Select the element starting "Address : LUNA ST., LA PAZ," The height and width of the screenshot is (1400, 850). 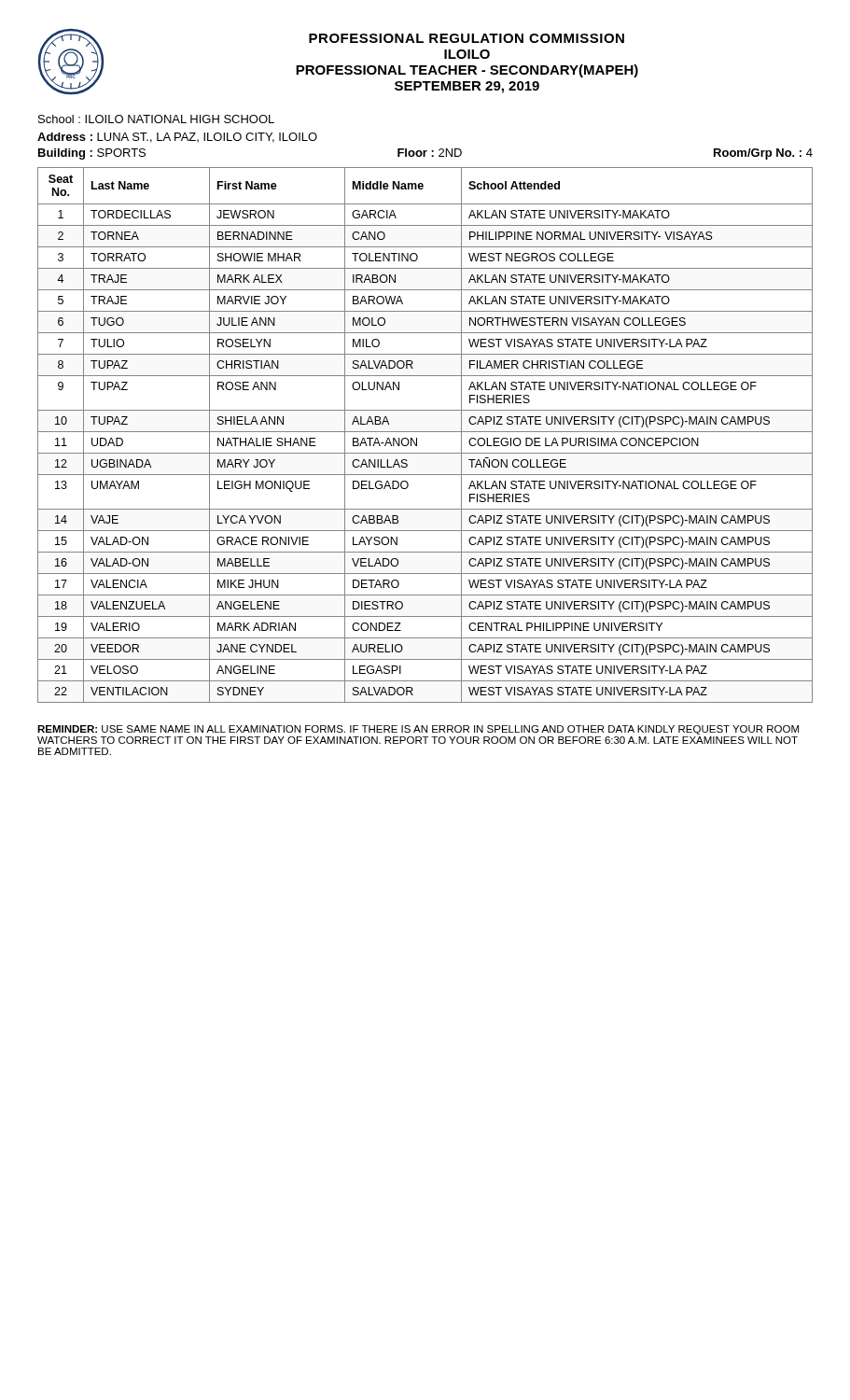pos(177,137)
